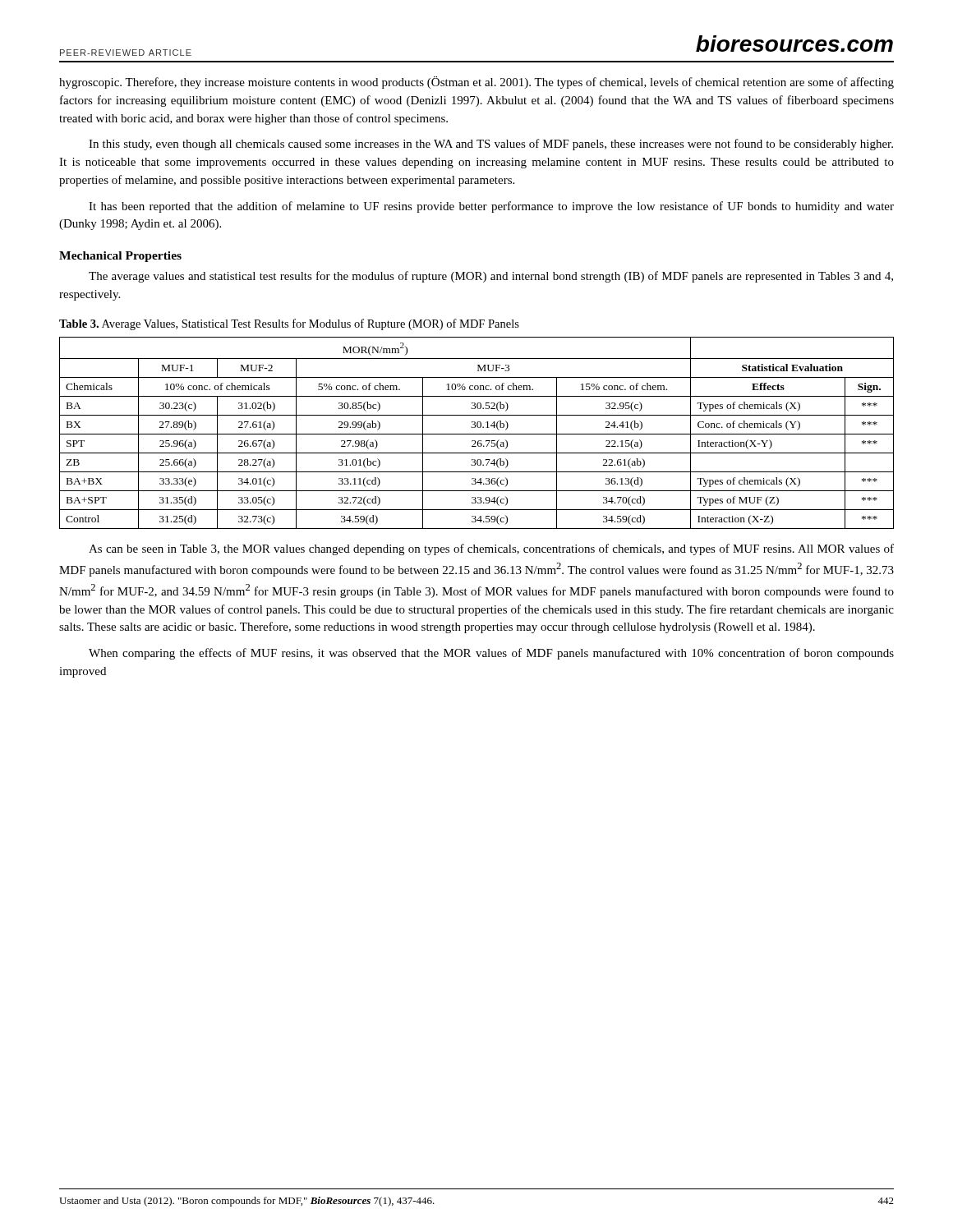Where is the passage that starts "As can be seen in"?
953x1232 pixels.
(x=476, y=588)
